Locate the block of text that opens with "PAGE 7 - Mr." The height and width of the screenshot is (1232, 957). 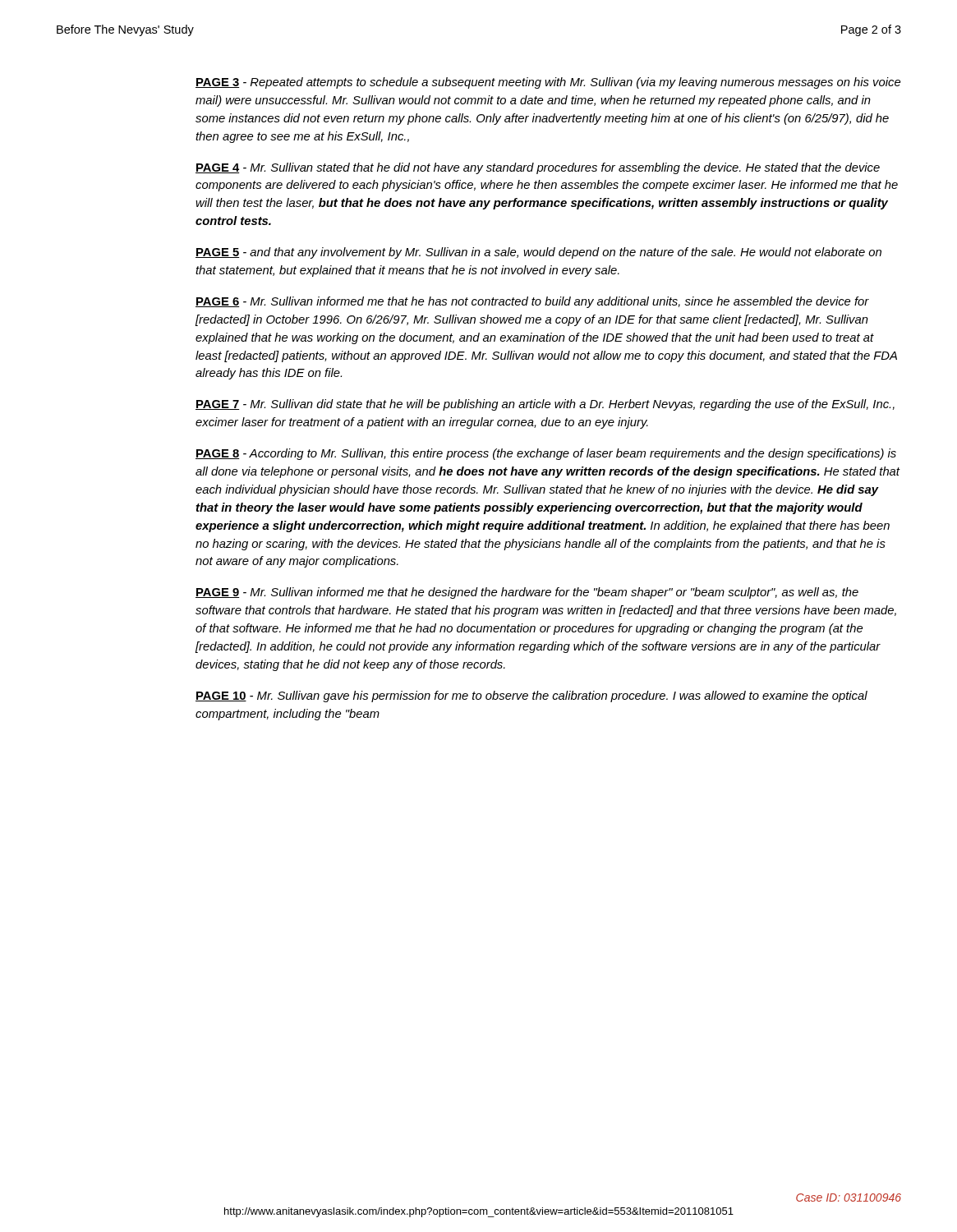click(546, 413)
